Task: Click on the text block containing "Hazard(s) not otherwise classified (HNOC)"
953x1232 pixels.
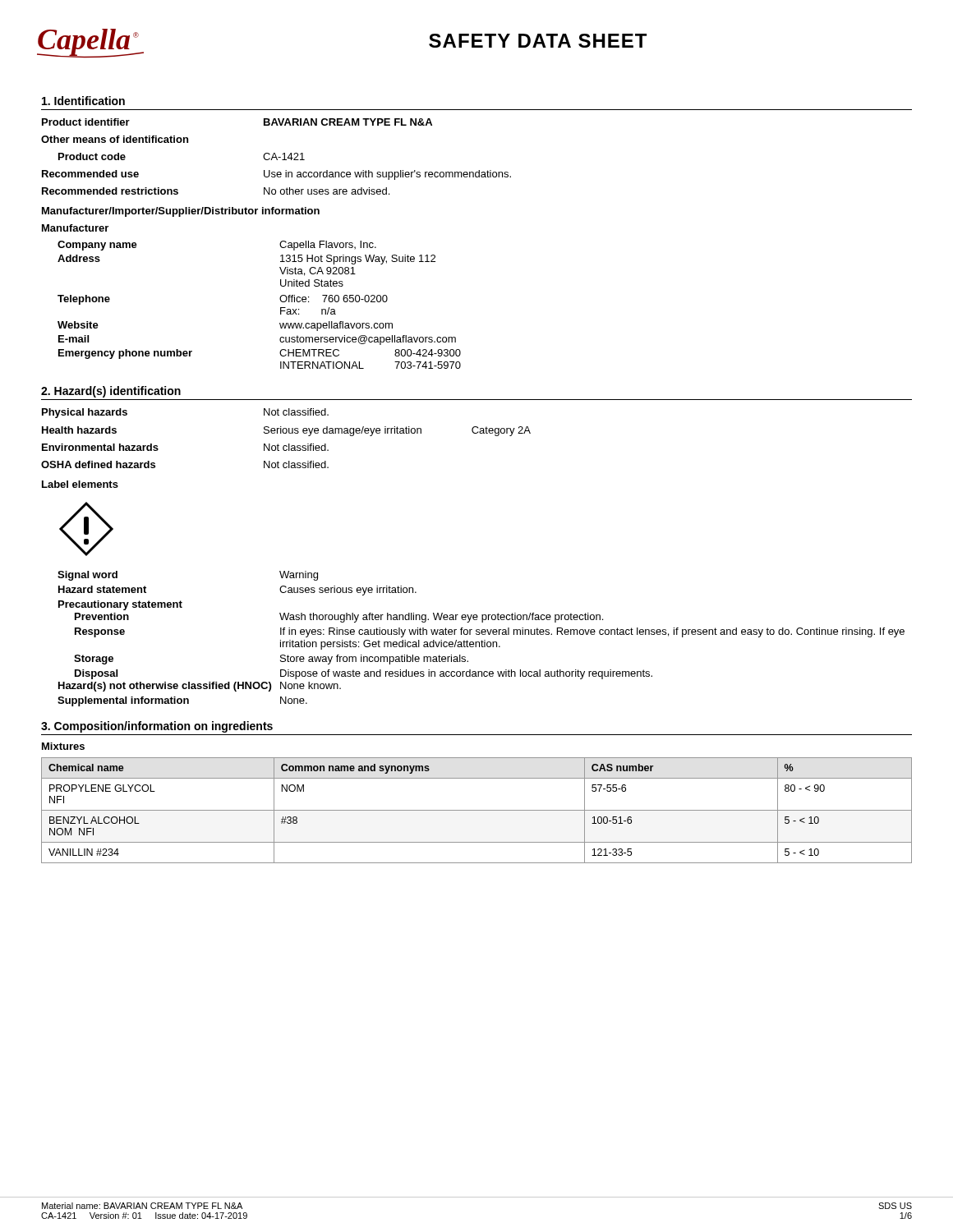Action: point(485,686)
